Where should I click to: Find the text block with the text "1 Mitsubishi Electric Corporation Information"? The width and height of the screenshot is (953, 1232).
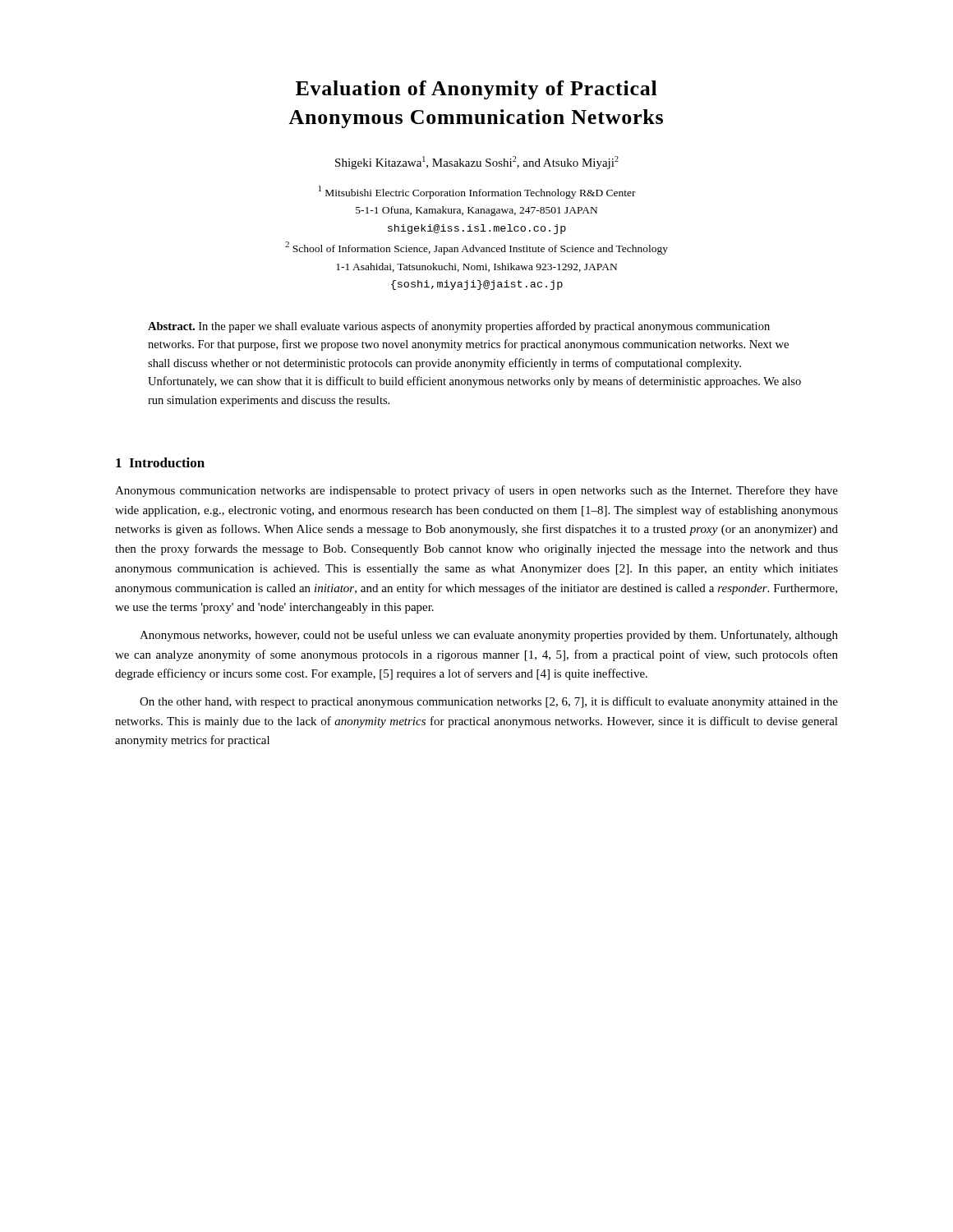476,237
